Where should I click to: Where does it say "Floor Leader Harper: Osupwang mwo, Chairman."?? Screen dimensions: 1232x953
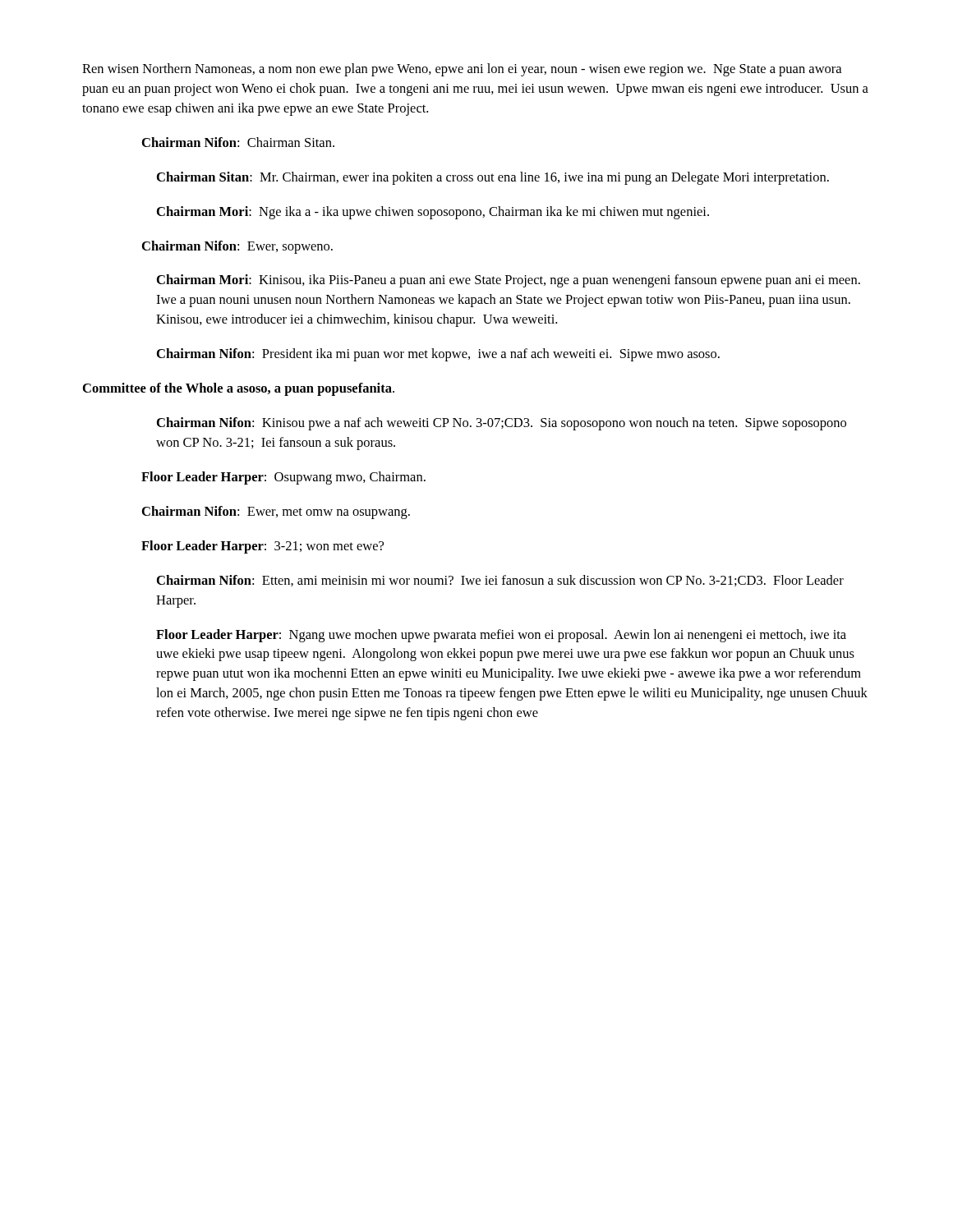(x=283, y=478)
